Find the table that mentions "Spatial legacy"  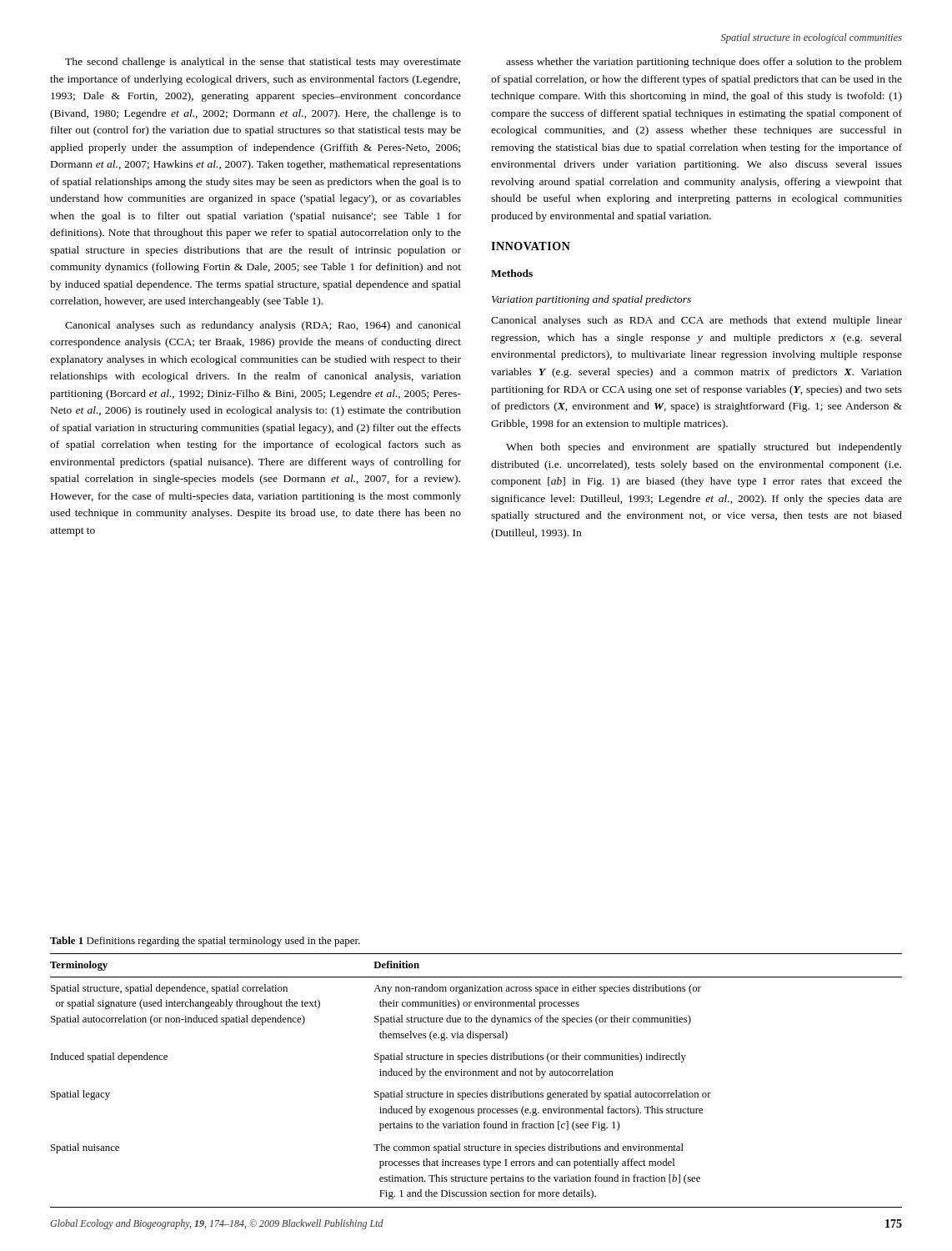476,1081
